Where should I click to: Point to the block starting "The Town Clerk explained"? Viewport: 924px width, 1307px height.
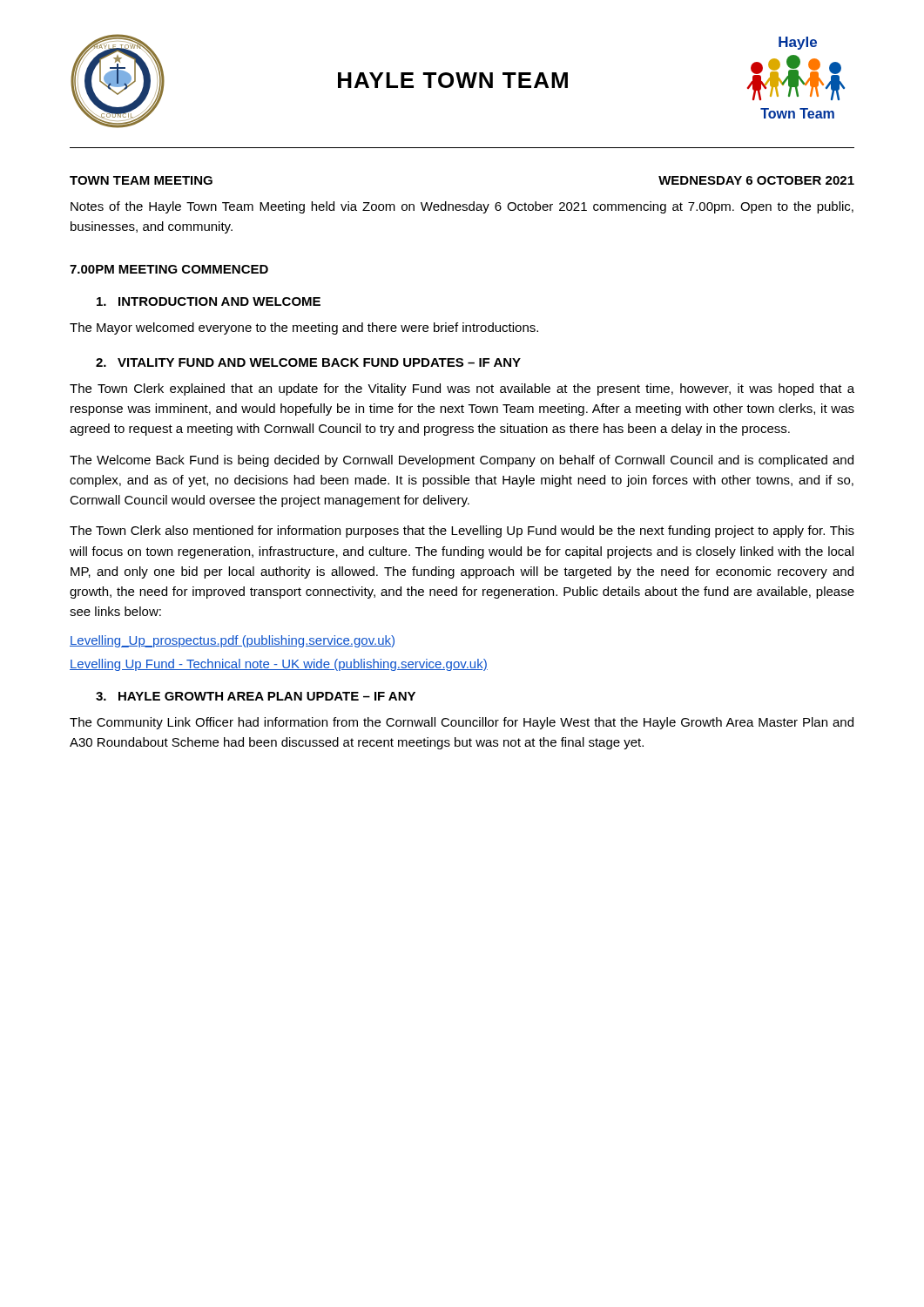point(462,408)
